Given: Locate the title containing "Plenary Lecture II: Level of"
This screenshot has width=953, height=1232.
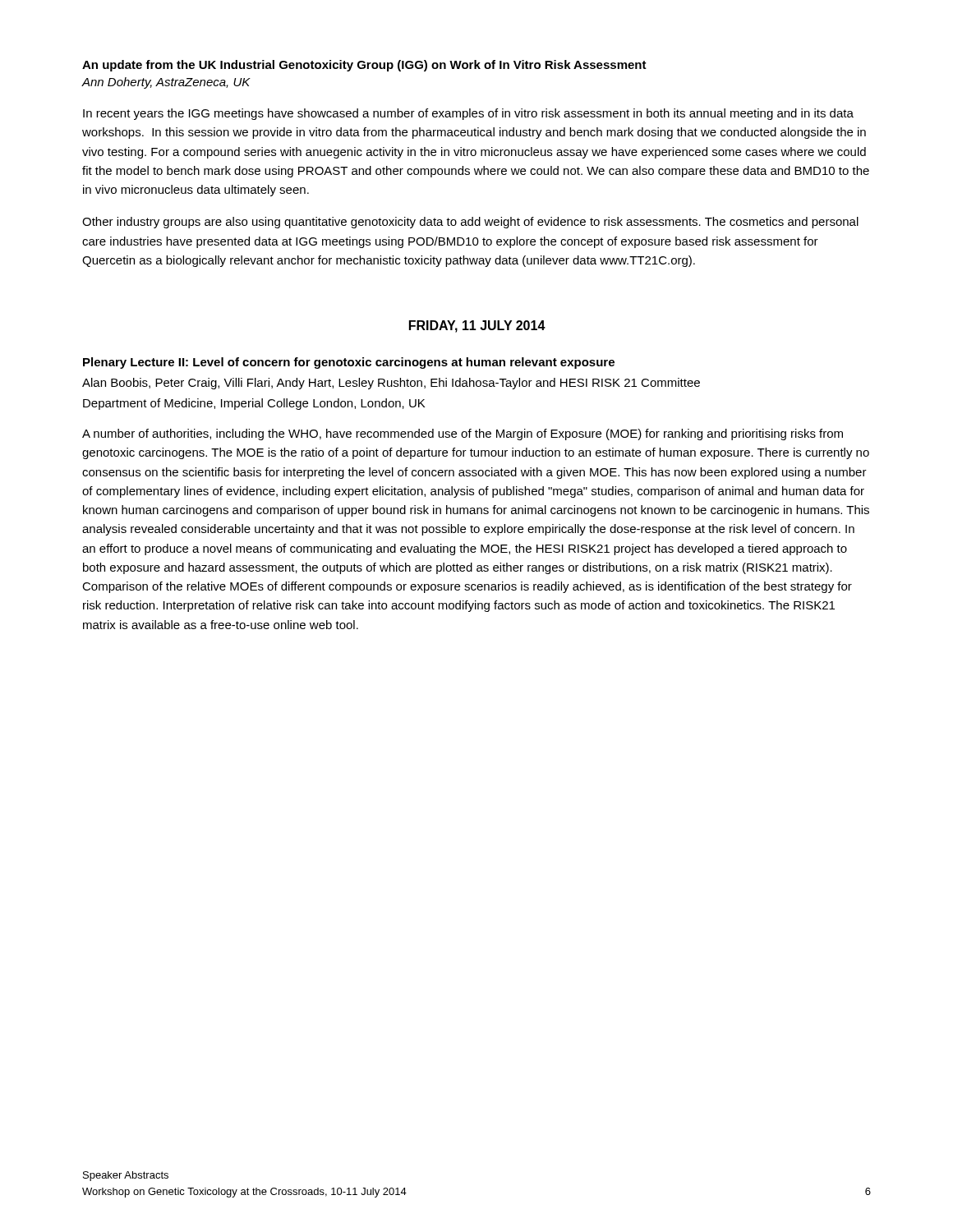Looking at the screenshot, I should pos(349,362).
